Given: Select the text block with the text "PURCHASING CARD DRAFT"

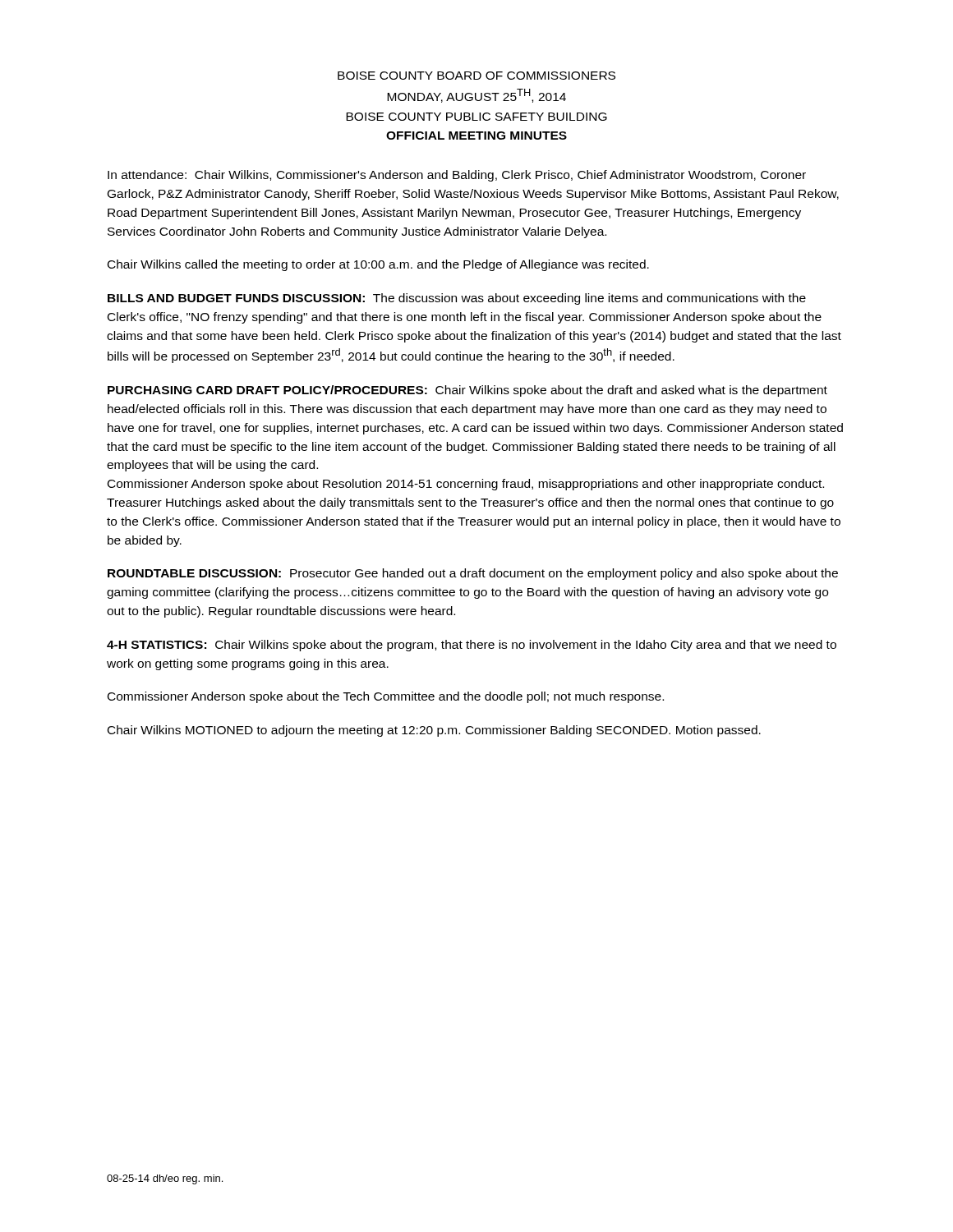Looking at the screenshot, I should coord(467,391).
